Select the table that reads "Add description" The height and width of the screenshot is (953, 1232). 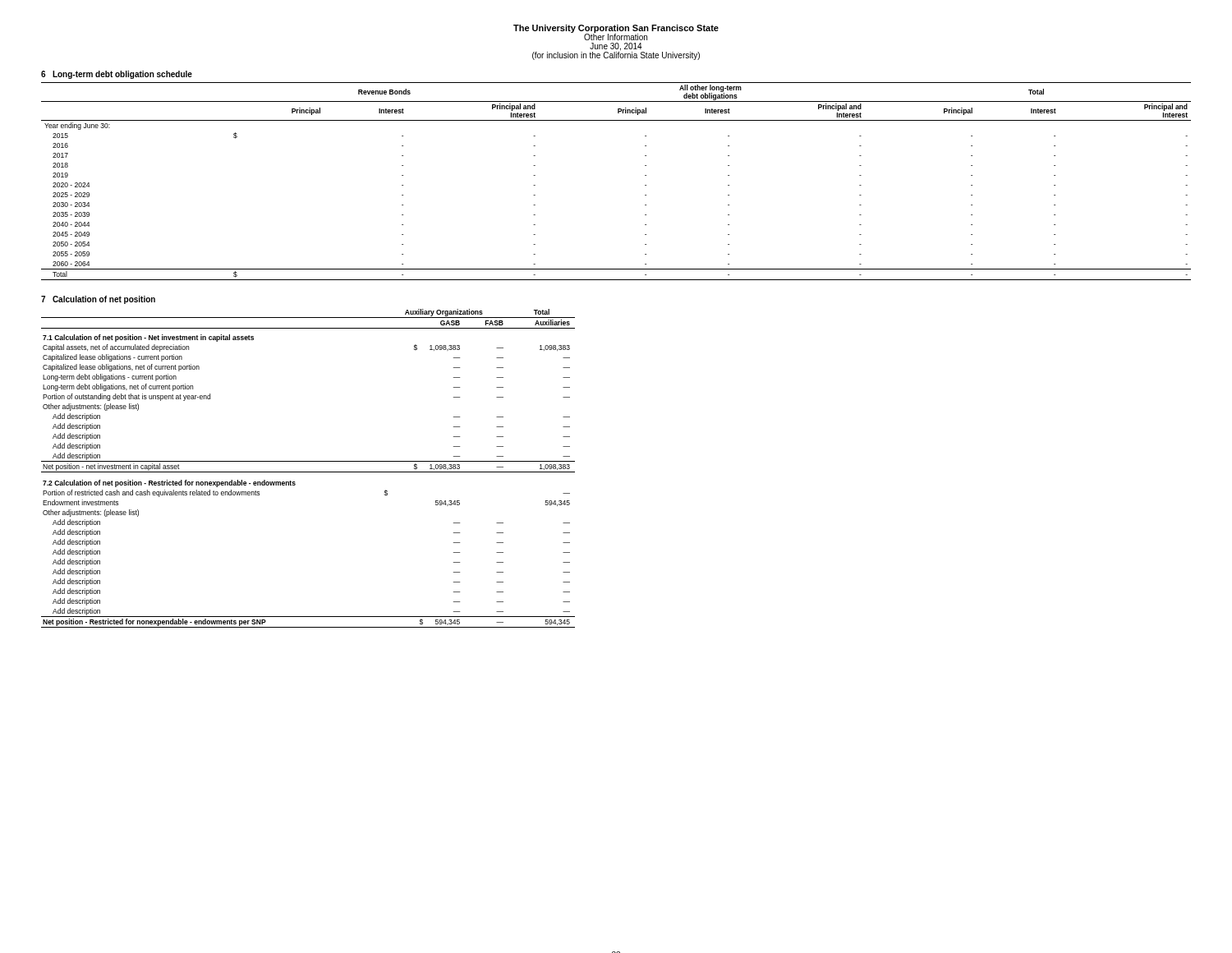tap(308, 467)
